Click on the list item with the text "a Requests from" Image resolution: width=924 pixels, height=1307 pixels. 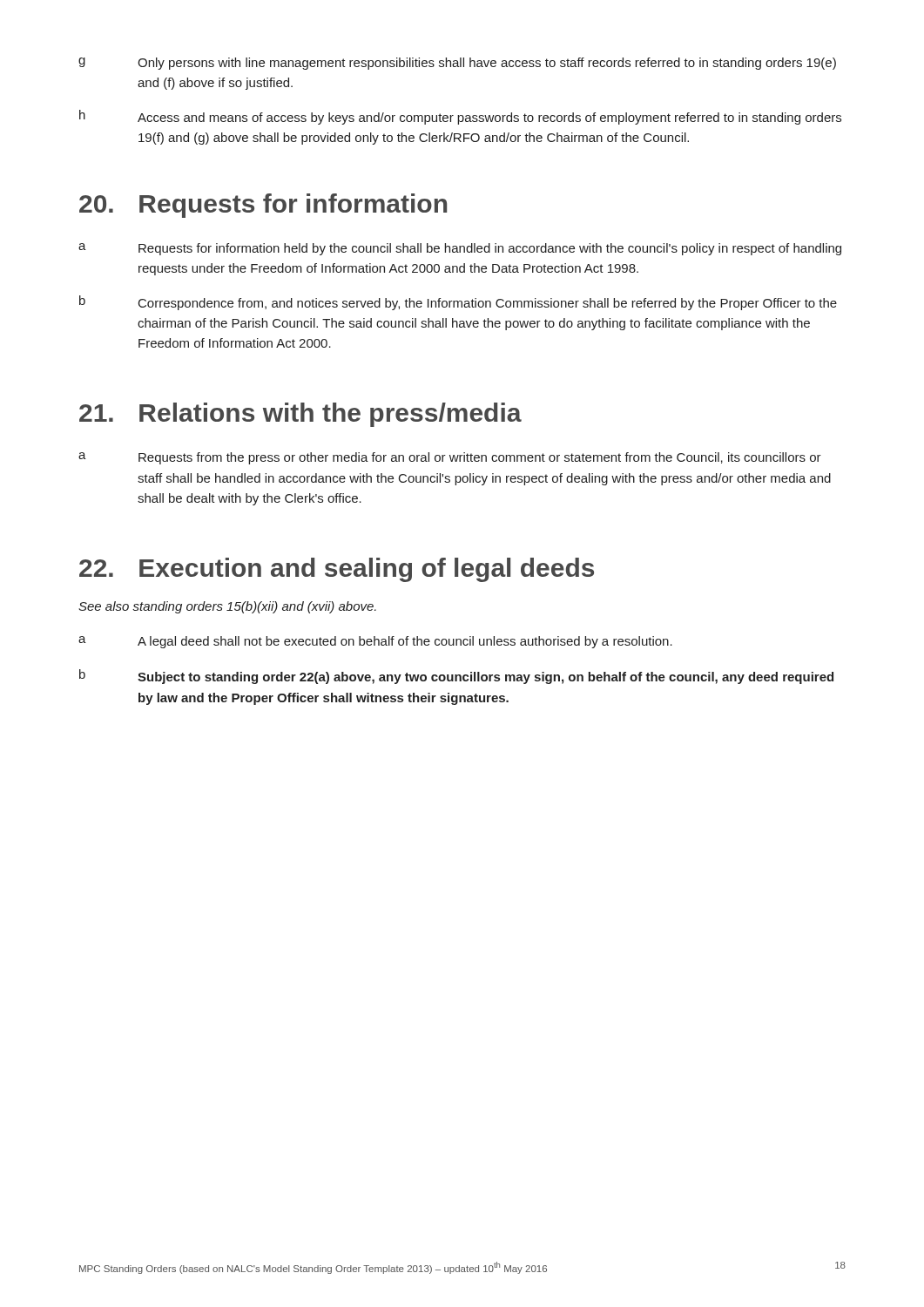pos(462,478)
